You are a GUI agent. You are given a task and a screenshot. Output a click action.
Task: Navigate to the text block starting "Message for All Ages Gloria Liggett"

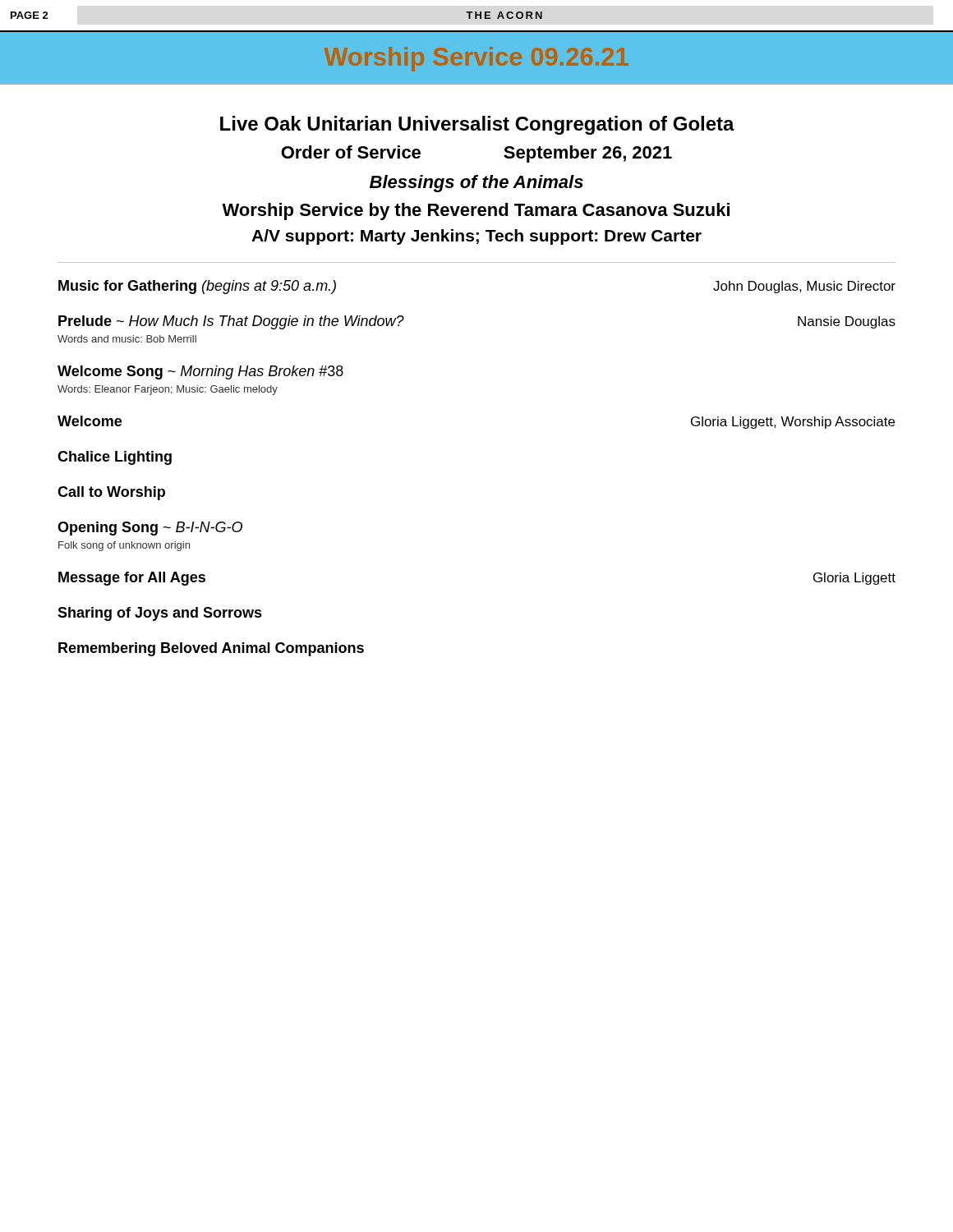131,579
